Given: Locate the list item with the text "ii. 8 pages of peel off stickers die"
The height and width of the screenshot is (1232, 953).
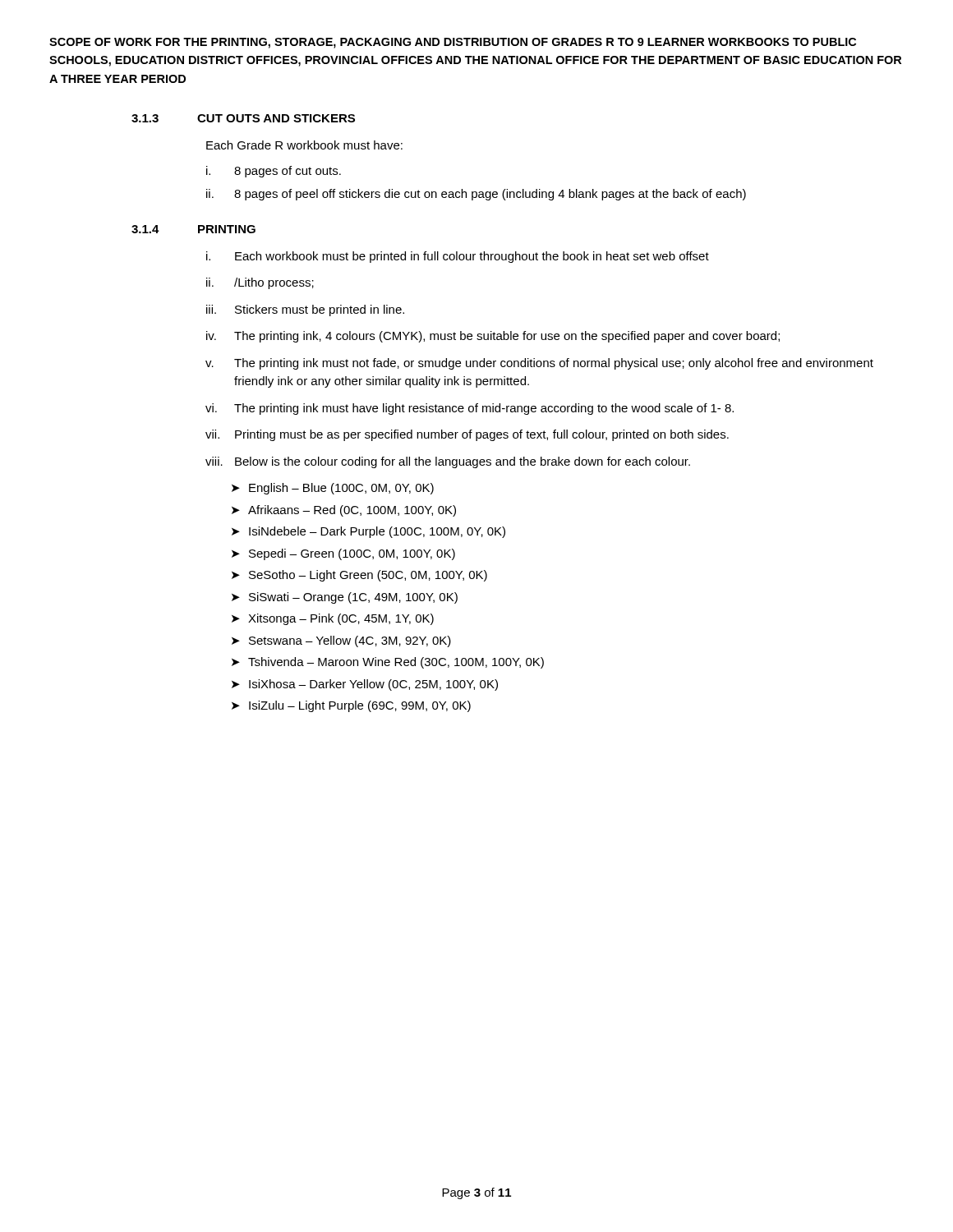Looking at the screenshot, I should pyautogui.click(x=555, y=194).
